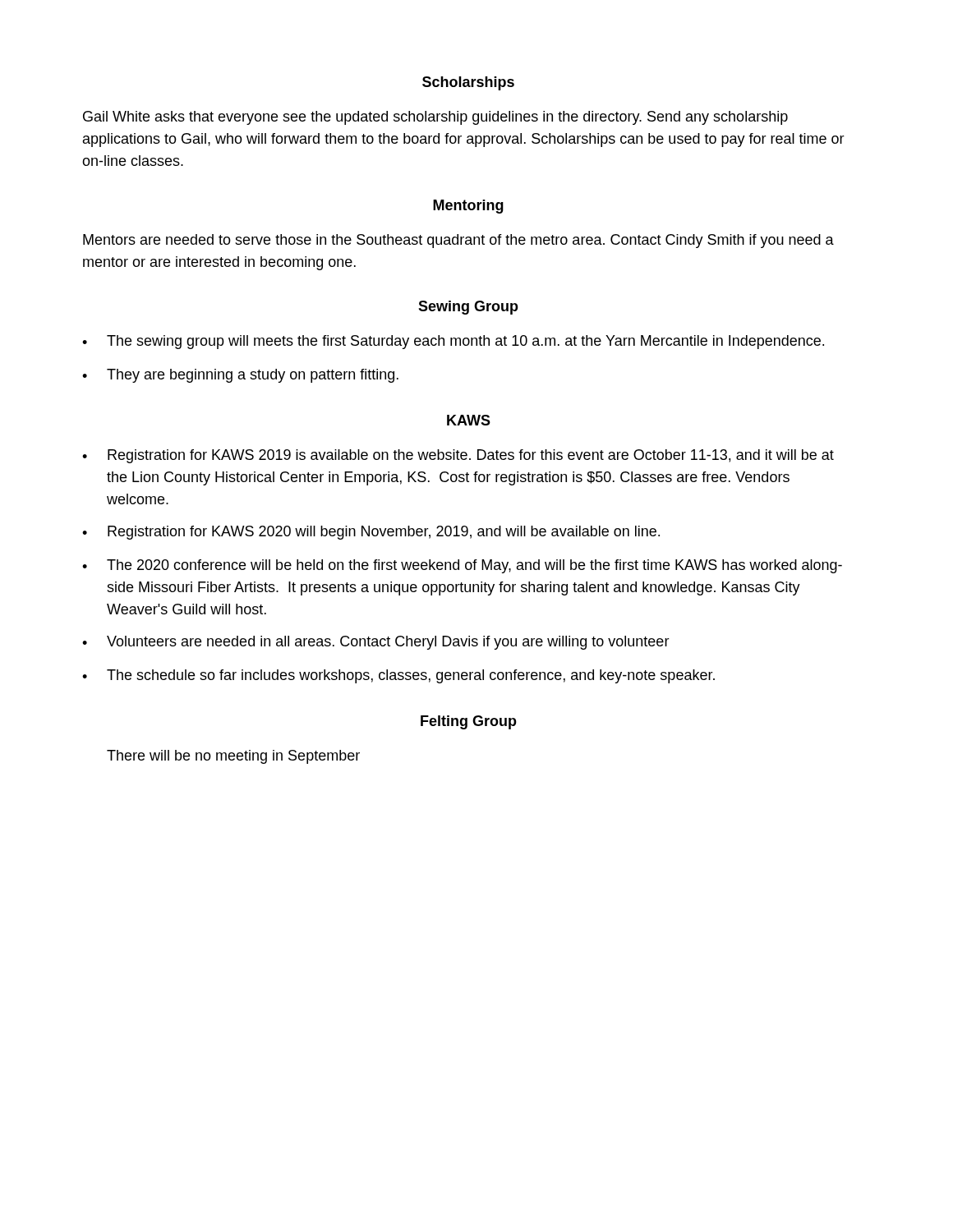This screenshot has width=953, height=1232.
Task: Find the element starting "• The schedule so"
Action: pyautogui.click(x=468, y=676)
